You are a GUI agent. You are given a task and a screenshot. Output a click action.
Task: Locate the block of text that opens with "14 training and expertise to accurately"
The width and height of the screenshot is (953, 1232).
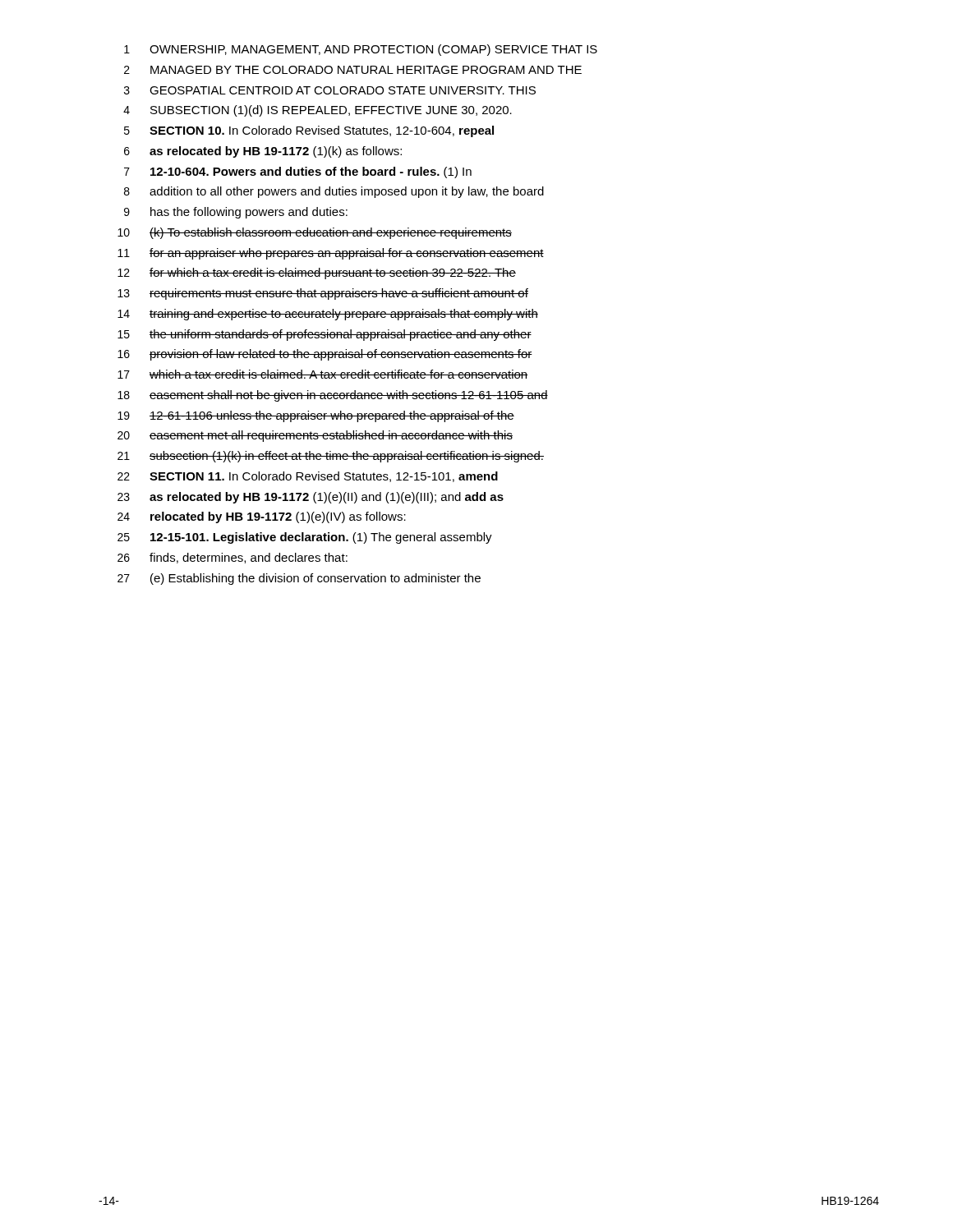coord(489,314)
